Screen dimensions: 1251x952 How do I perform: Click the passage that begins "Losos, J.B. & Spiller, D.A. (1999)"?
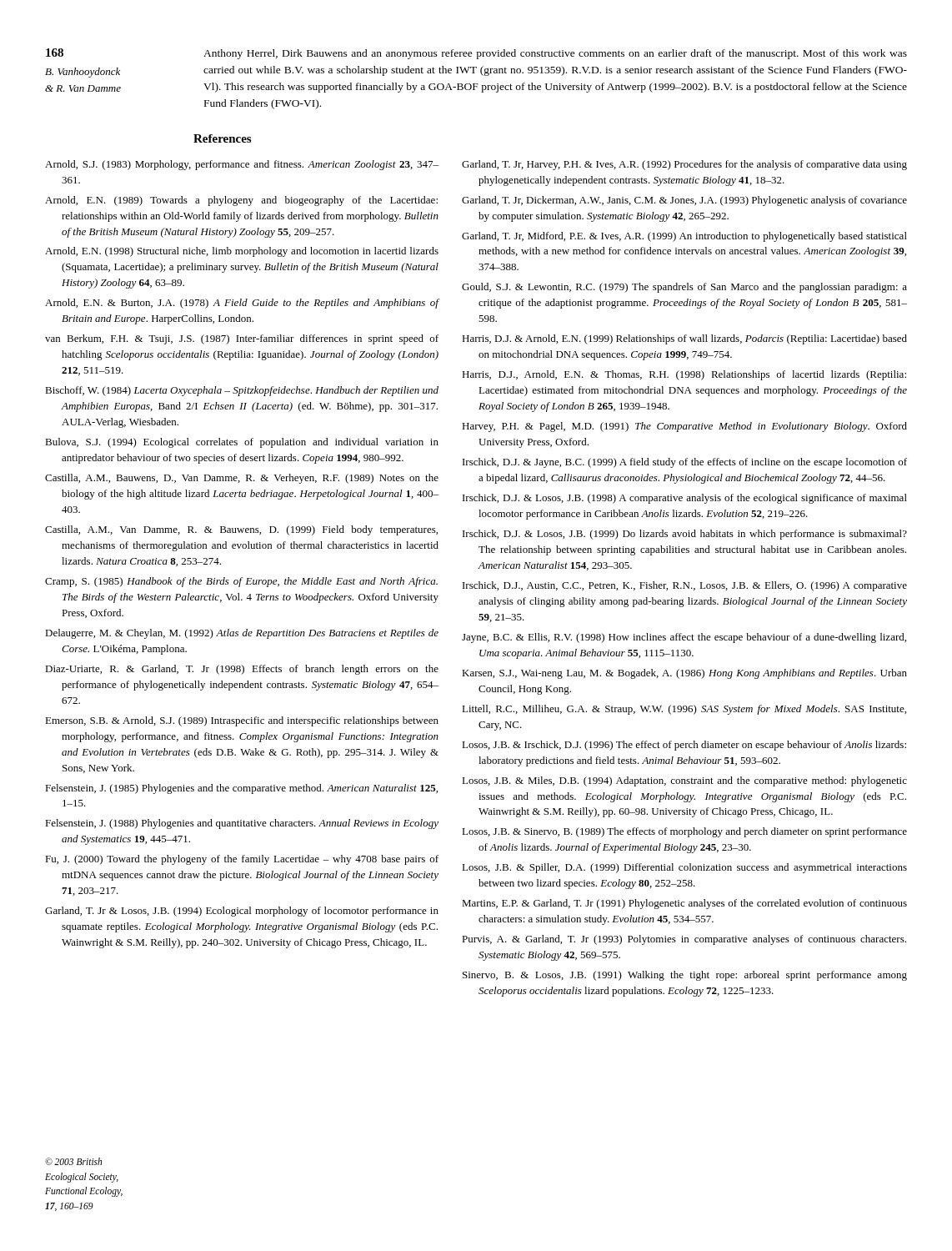tap(684, 875)
